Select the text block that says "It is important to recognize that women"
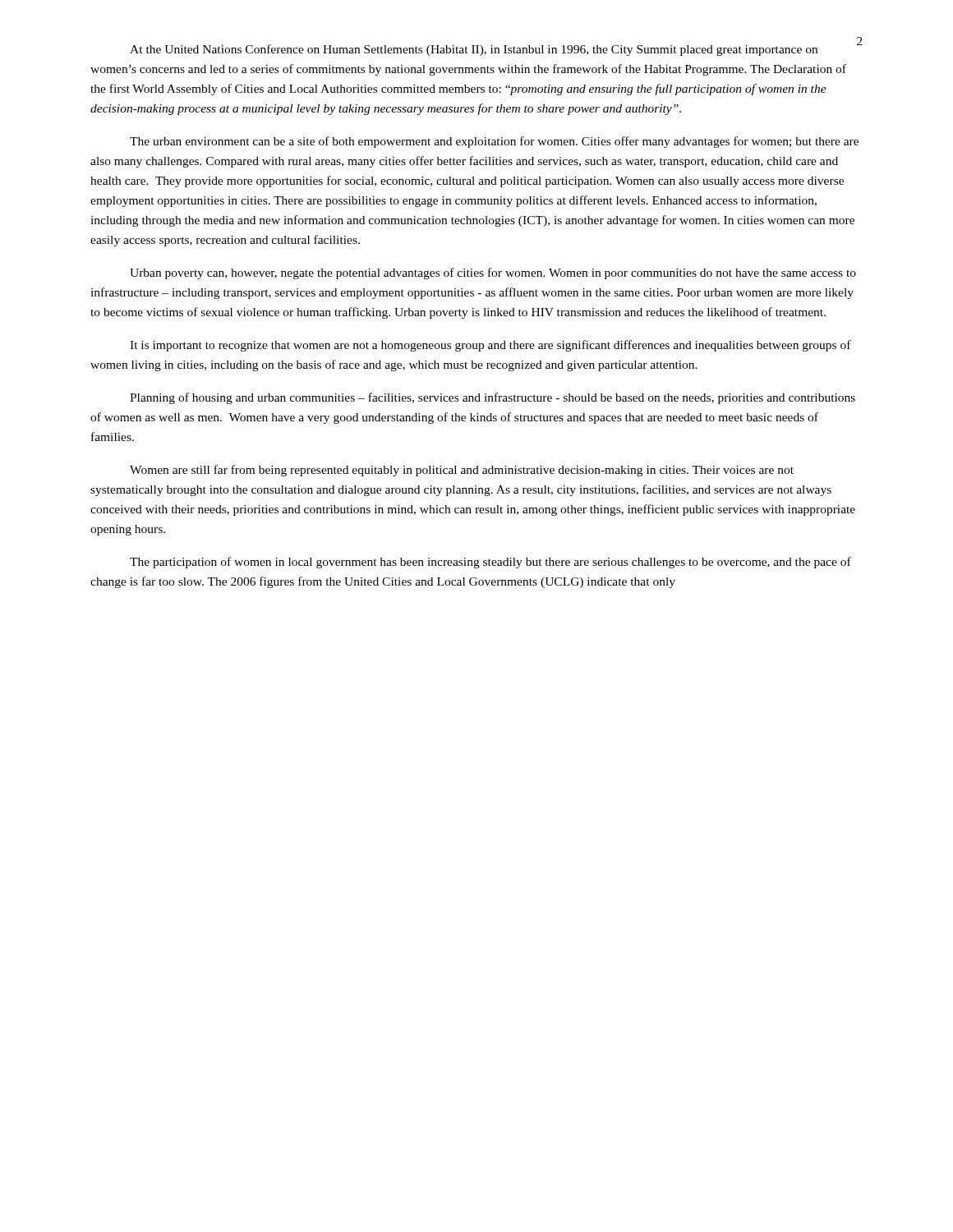The width and height of the screenshot is (953, 1232). pos(476,355)
